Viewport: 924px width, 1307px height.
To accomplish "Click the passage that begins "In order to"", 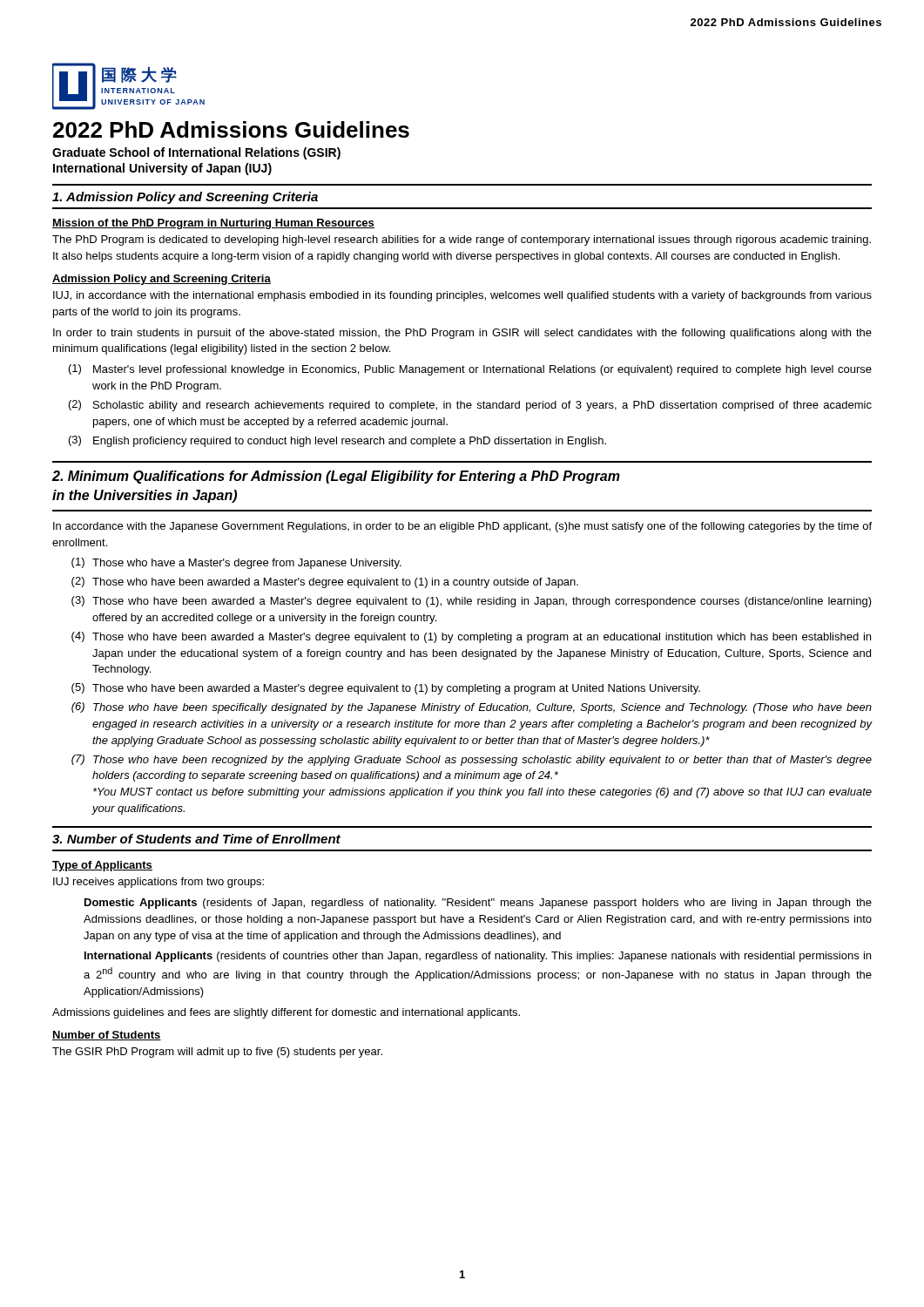I will (x=462, y=340).
